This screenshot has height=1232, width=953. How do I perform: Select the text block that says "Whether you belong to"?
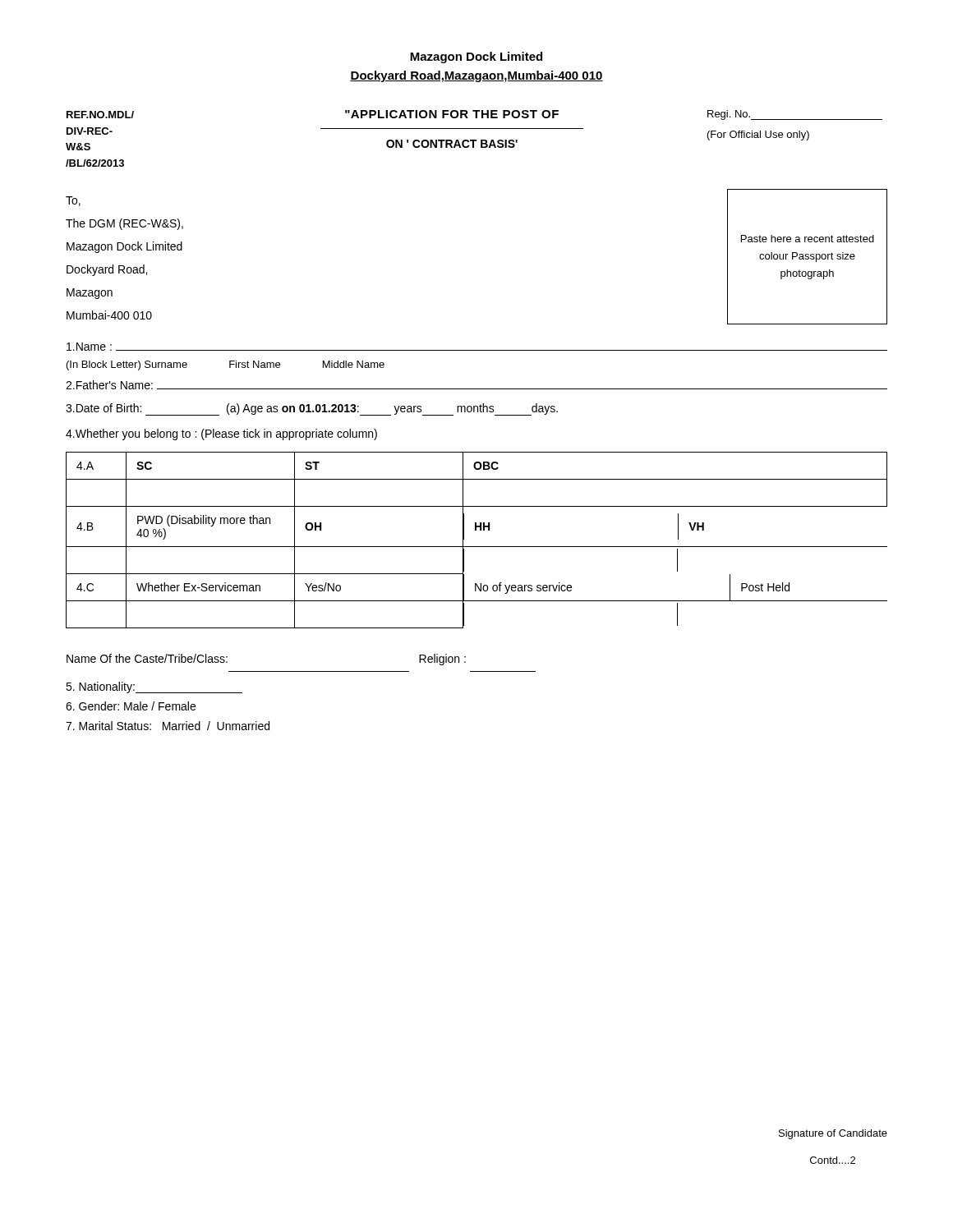[222, 434]
